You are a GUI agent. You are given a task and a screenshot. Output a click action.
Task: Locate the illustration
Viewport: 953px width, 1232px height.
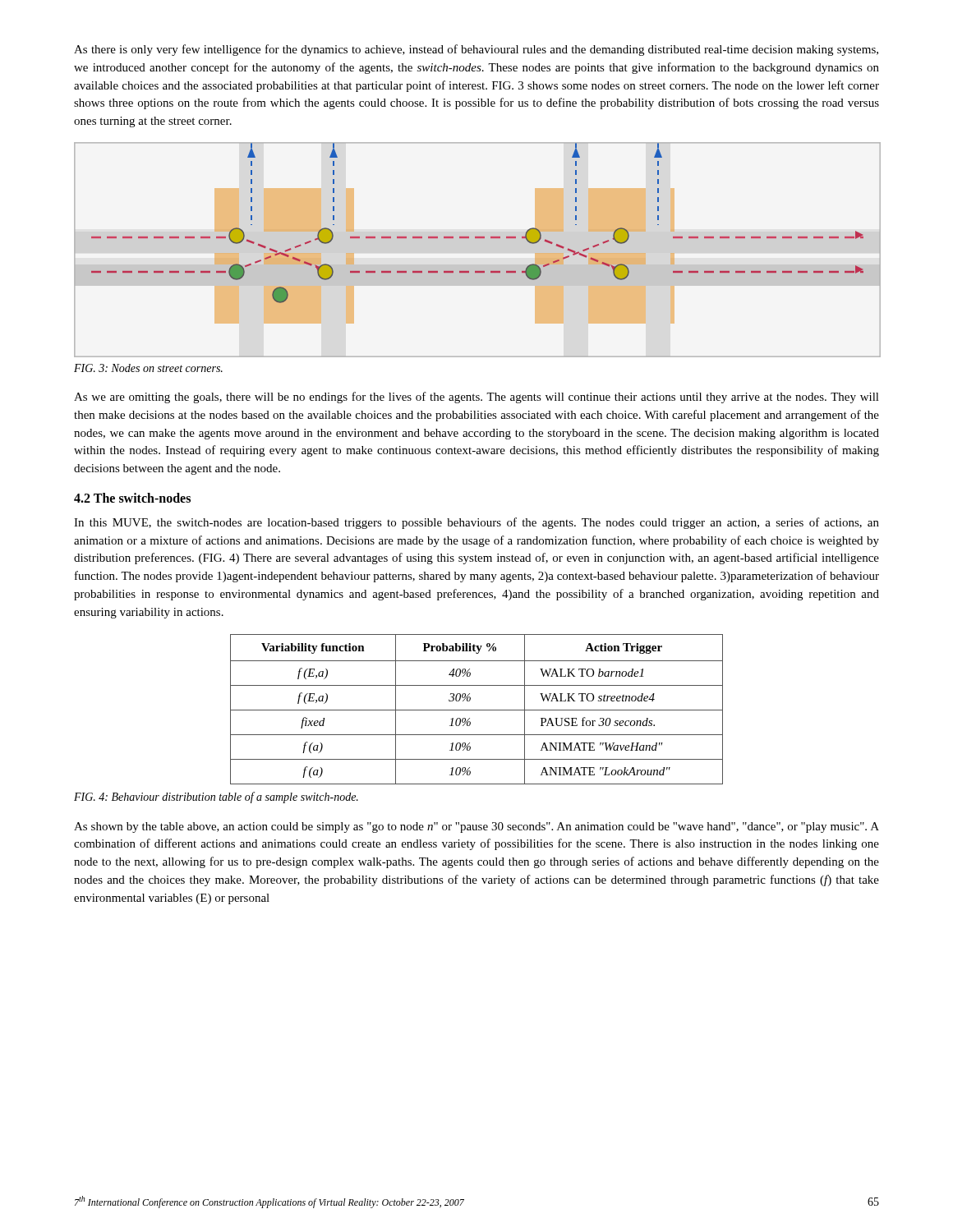click(476, 249)
